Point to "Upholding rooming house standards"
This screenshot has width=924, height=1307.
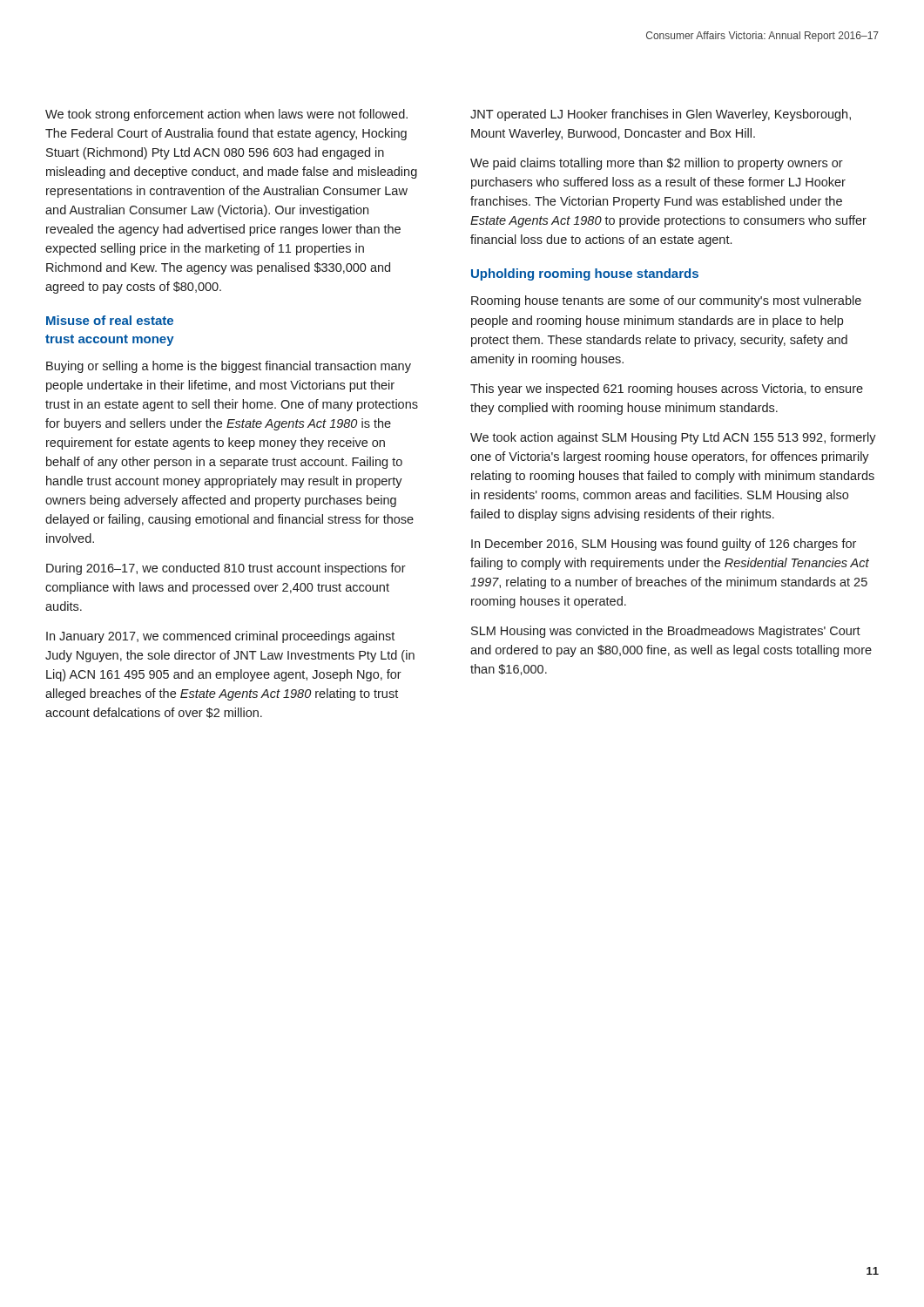585,273
